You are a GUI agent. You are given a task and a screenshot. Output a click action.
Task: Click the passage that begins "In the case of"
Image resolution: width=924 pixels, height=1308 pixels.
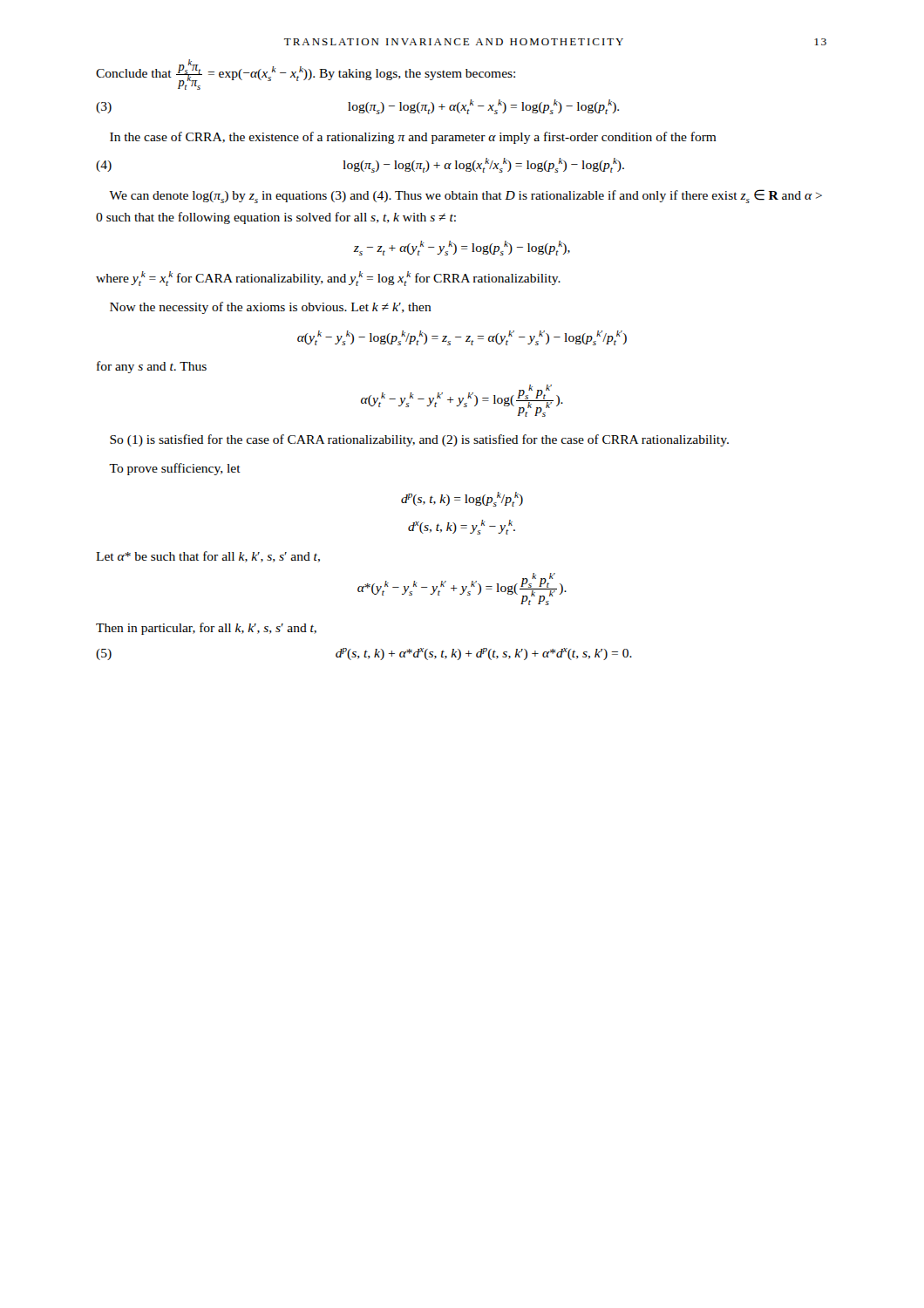pos(406,137)
